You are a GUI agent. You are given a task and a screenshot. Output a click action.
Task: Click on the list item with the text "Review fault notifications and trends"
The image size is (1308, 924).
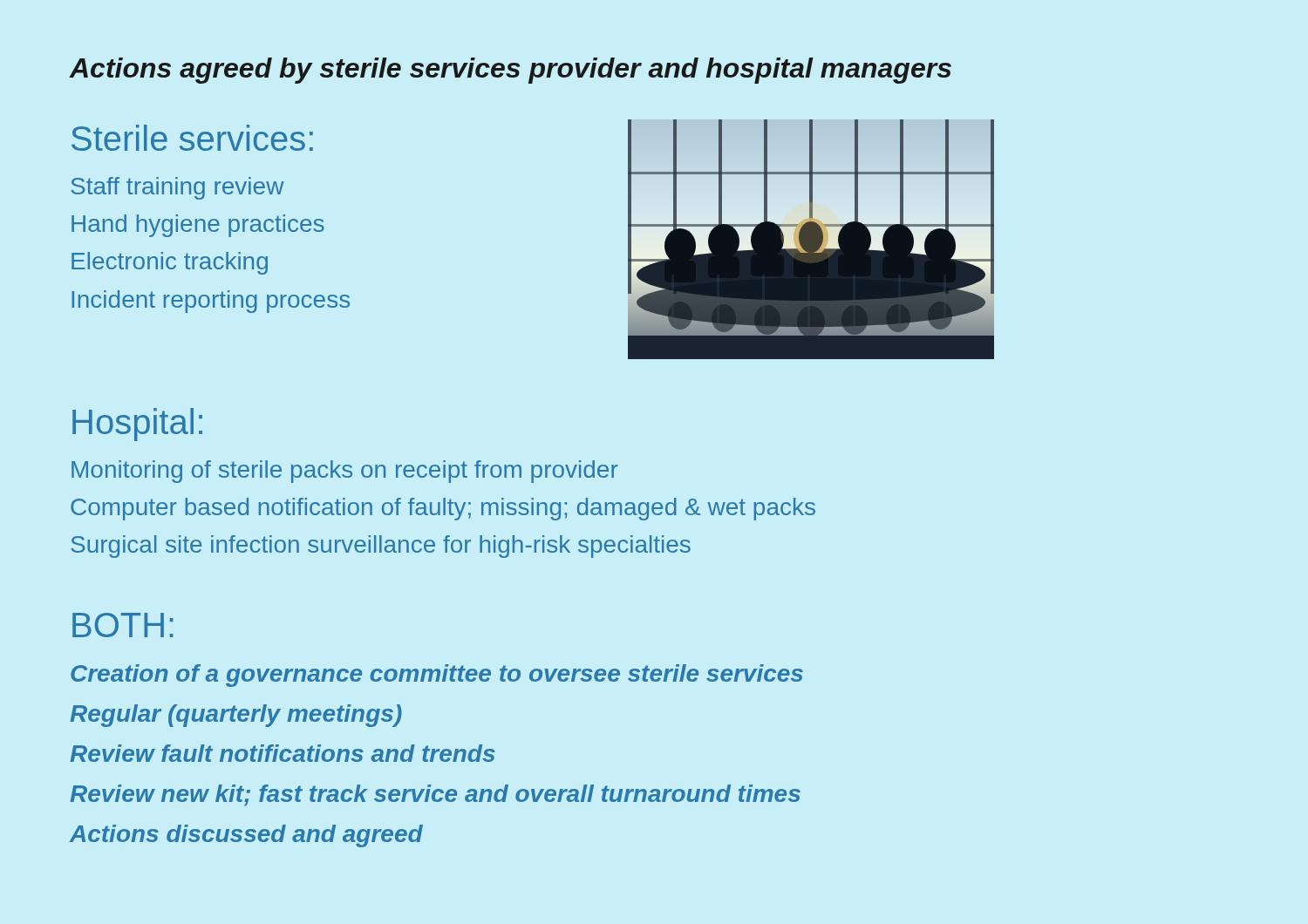click(283, 753)
